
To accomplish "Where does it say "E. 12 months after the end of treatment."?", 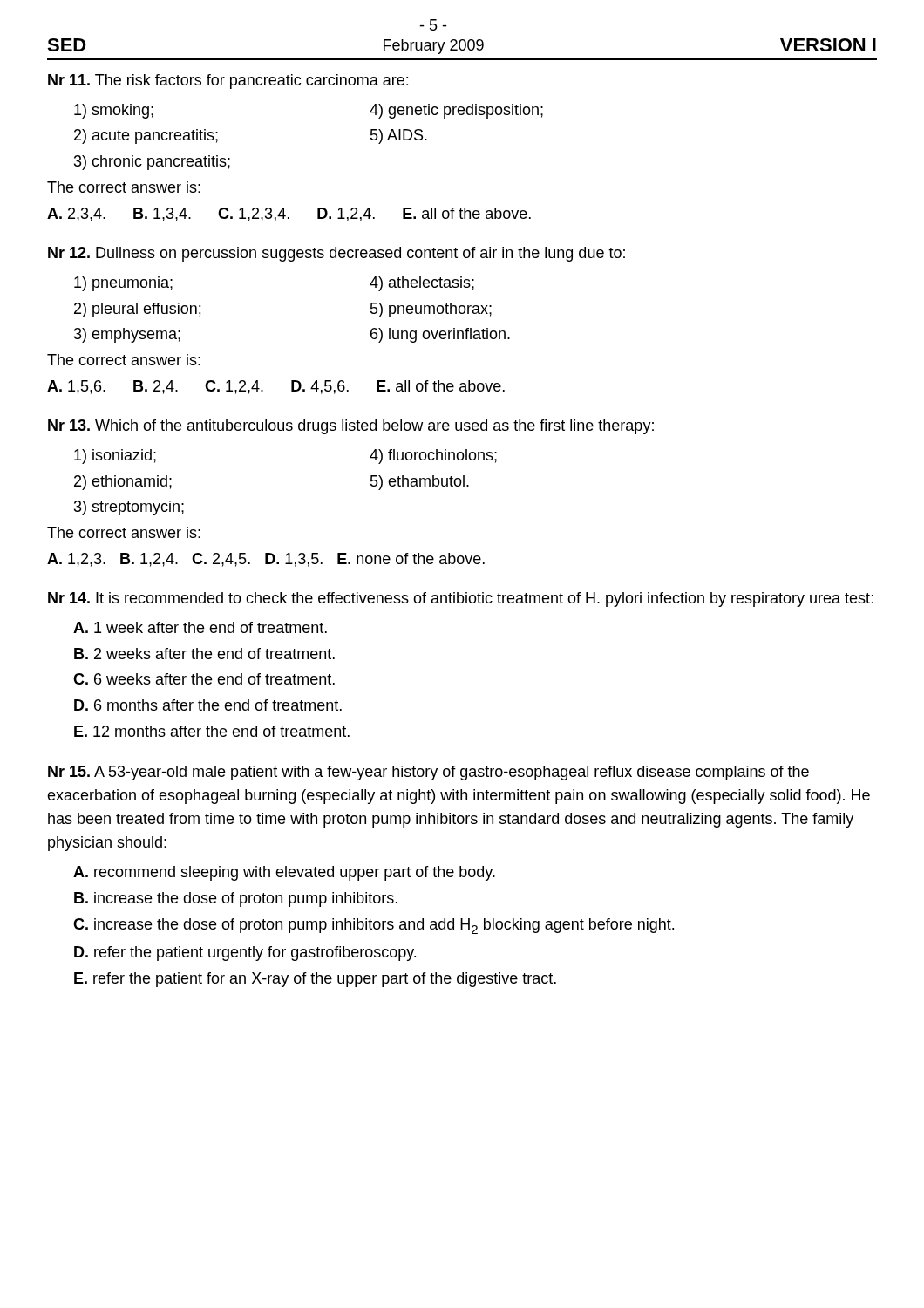I will click(x=212, y=731).
